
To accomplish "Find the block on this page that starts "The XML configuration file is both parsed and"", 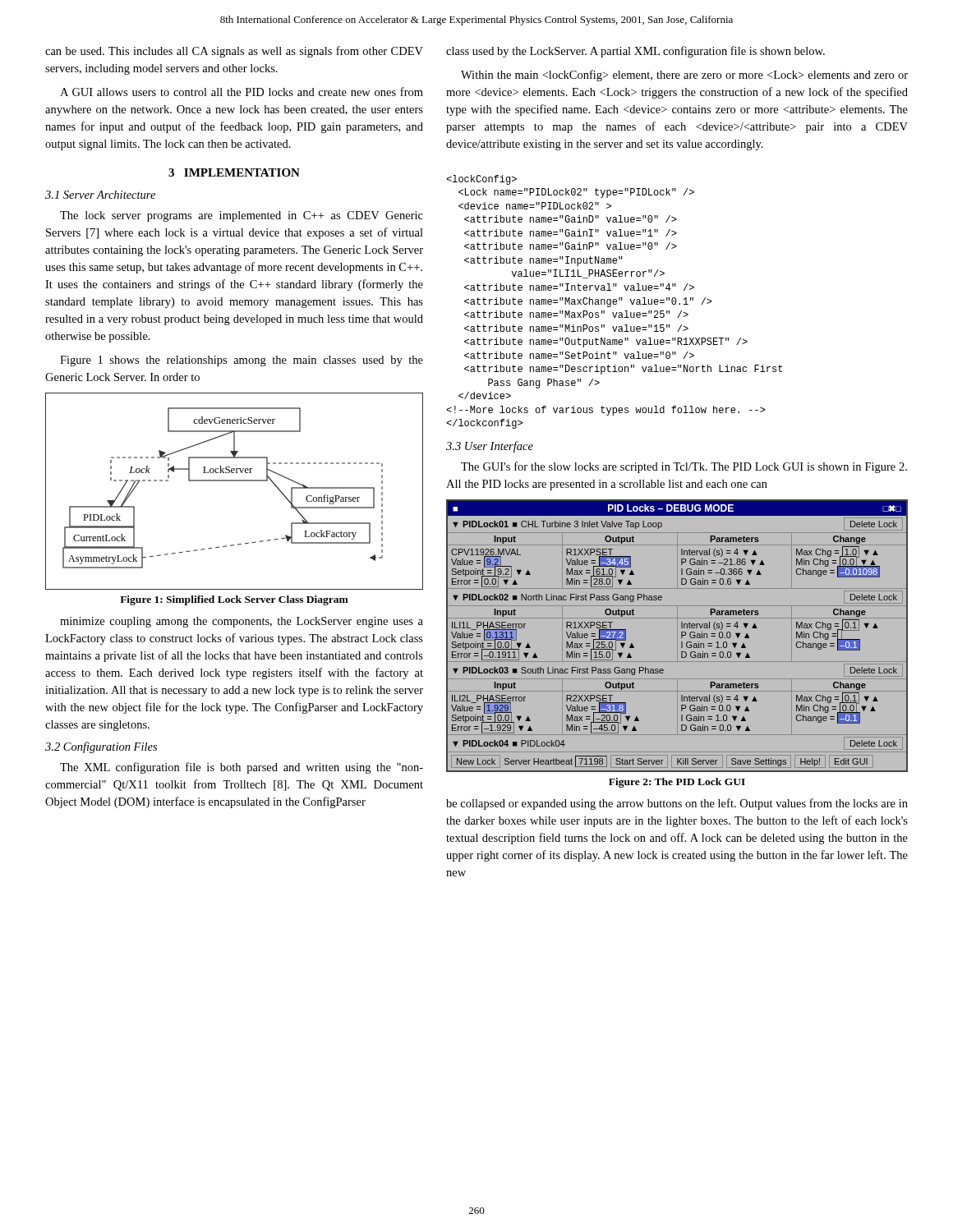I will [x=234, y=785].
